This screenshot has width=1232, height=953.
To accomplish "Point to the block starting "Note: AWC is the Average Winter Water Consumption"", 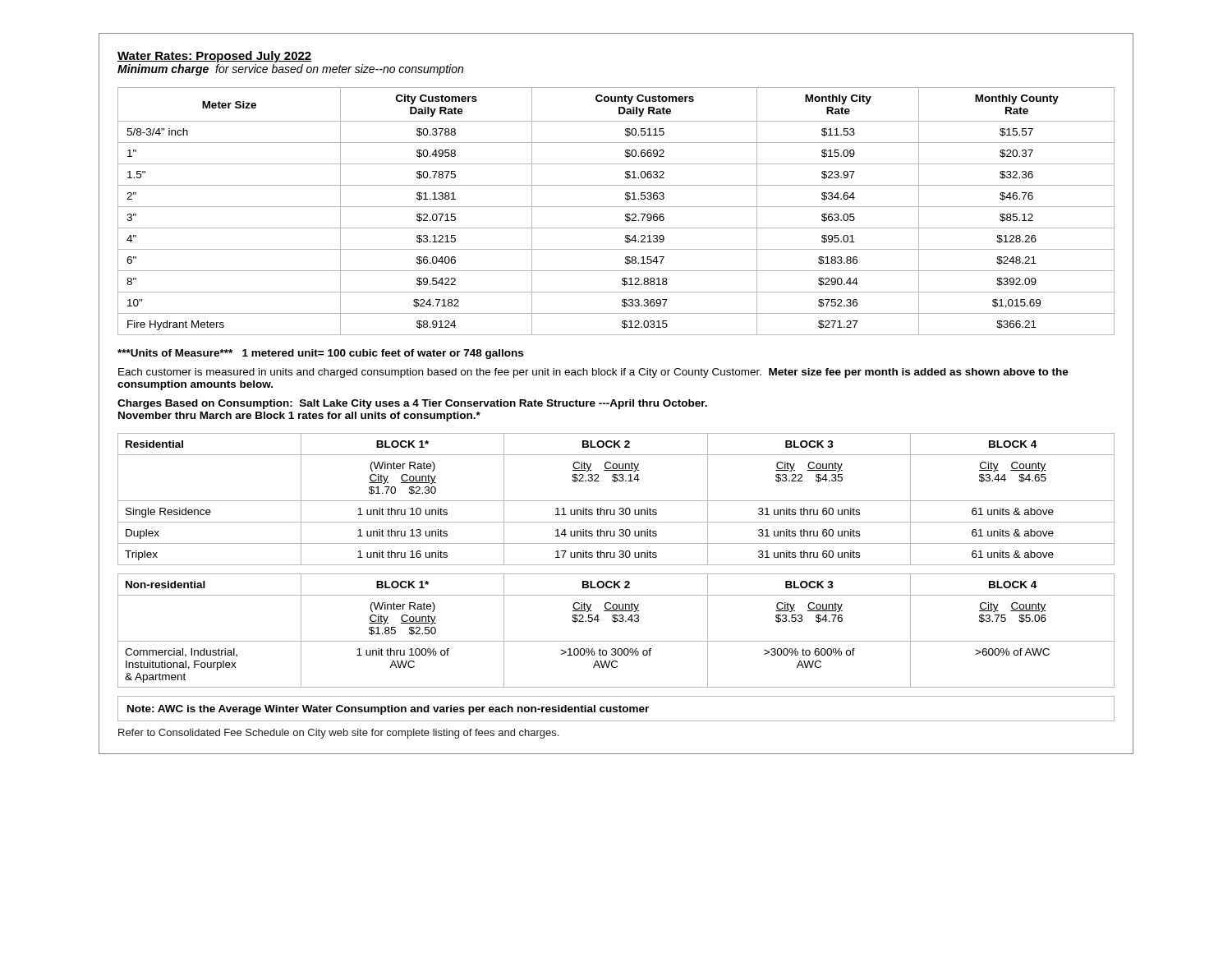I will pyautogui.click(x=388, y=709).
